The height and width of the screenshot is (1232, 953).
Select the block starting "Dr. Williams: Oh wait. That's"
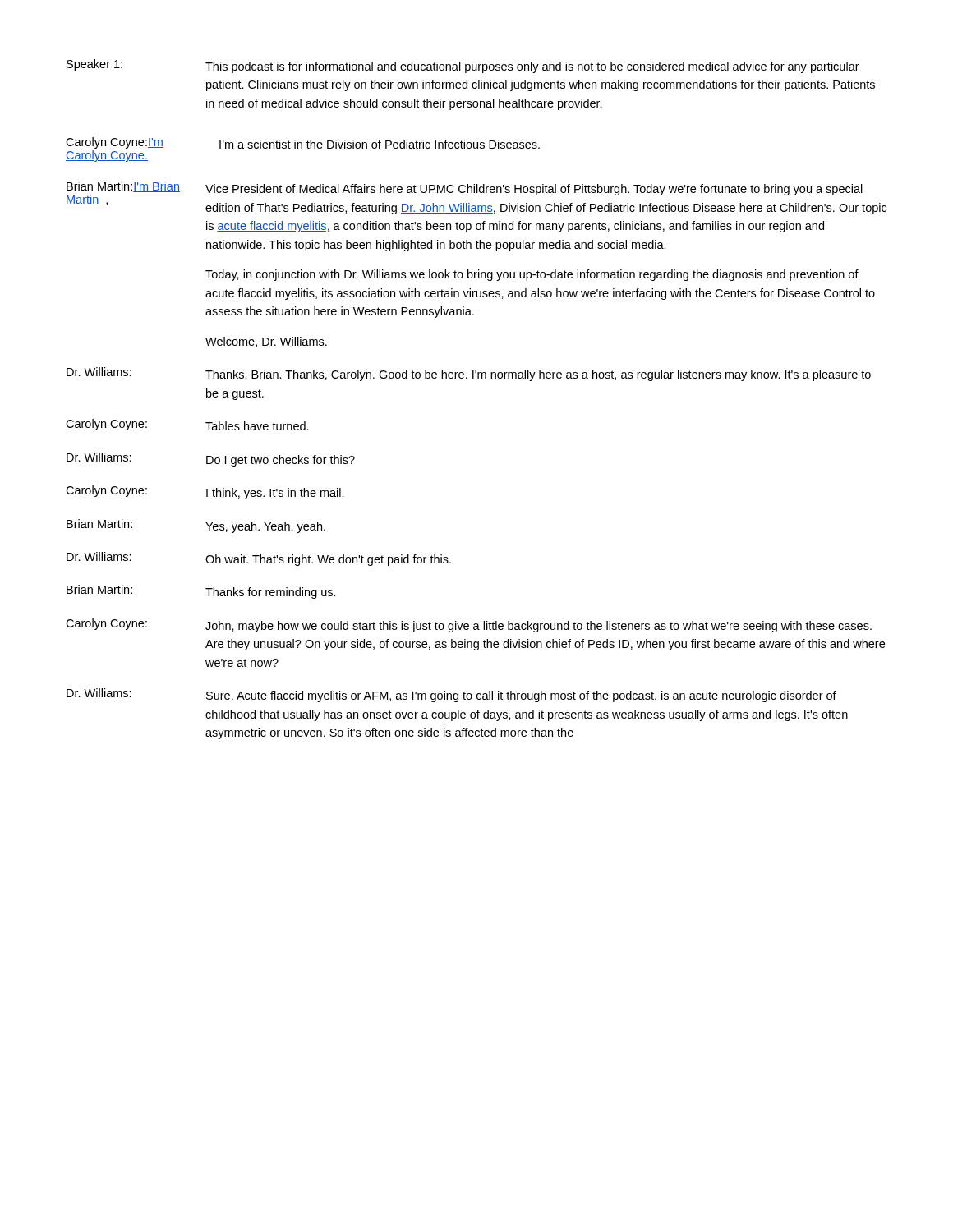click(259, 559)
